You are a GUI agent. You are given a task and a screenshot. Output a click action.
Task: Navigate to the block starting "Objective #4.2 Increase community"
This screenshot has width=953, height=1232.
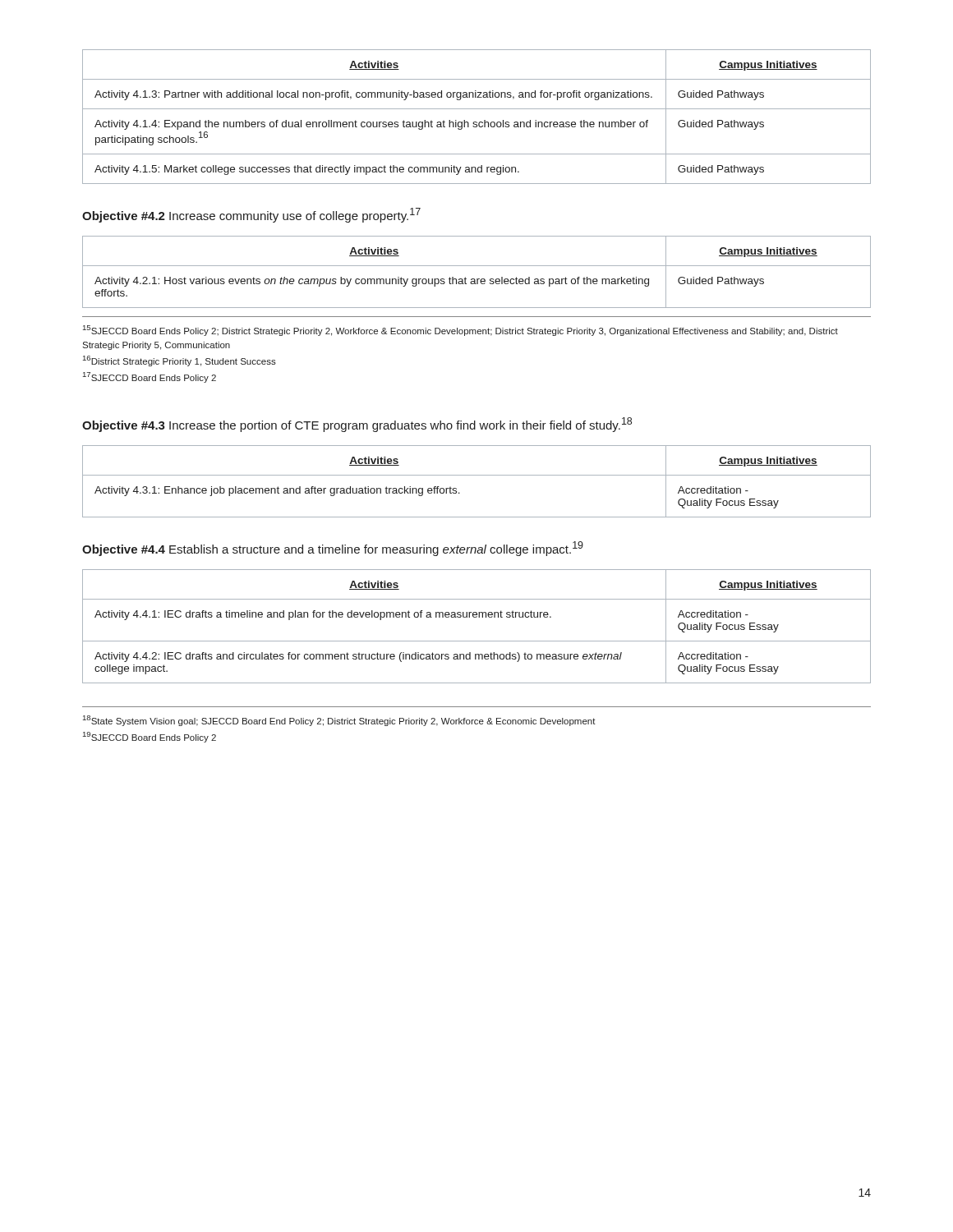coord(251,214)
